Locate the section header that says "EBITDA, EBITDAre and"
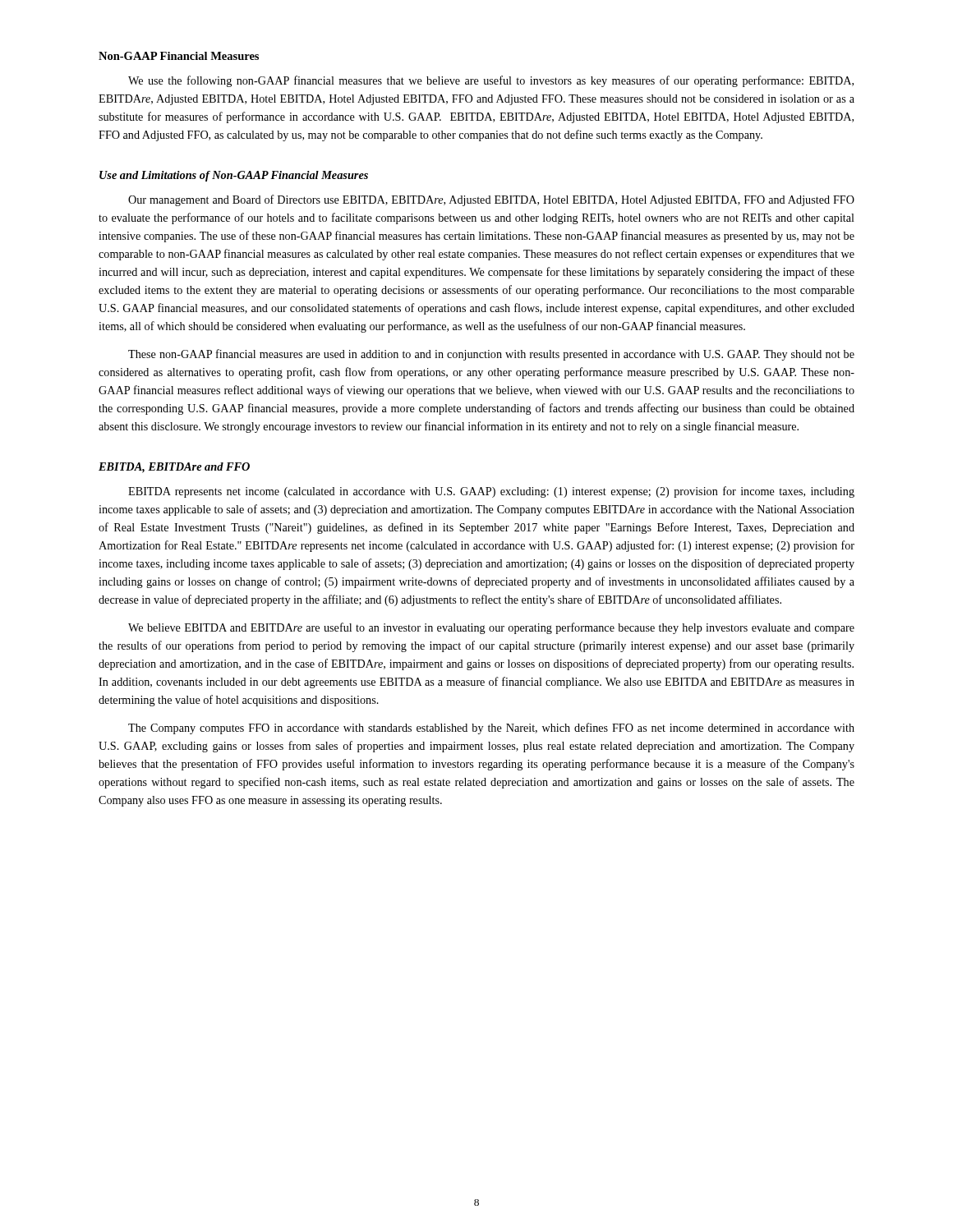 [174, 466]
